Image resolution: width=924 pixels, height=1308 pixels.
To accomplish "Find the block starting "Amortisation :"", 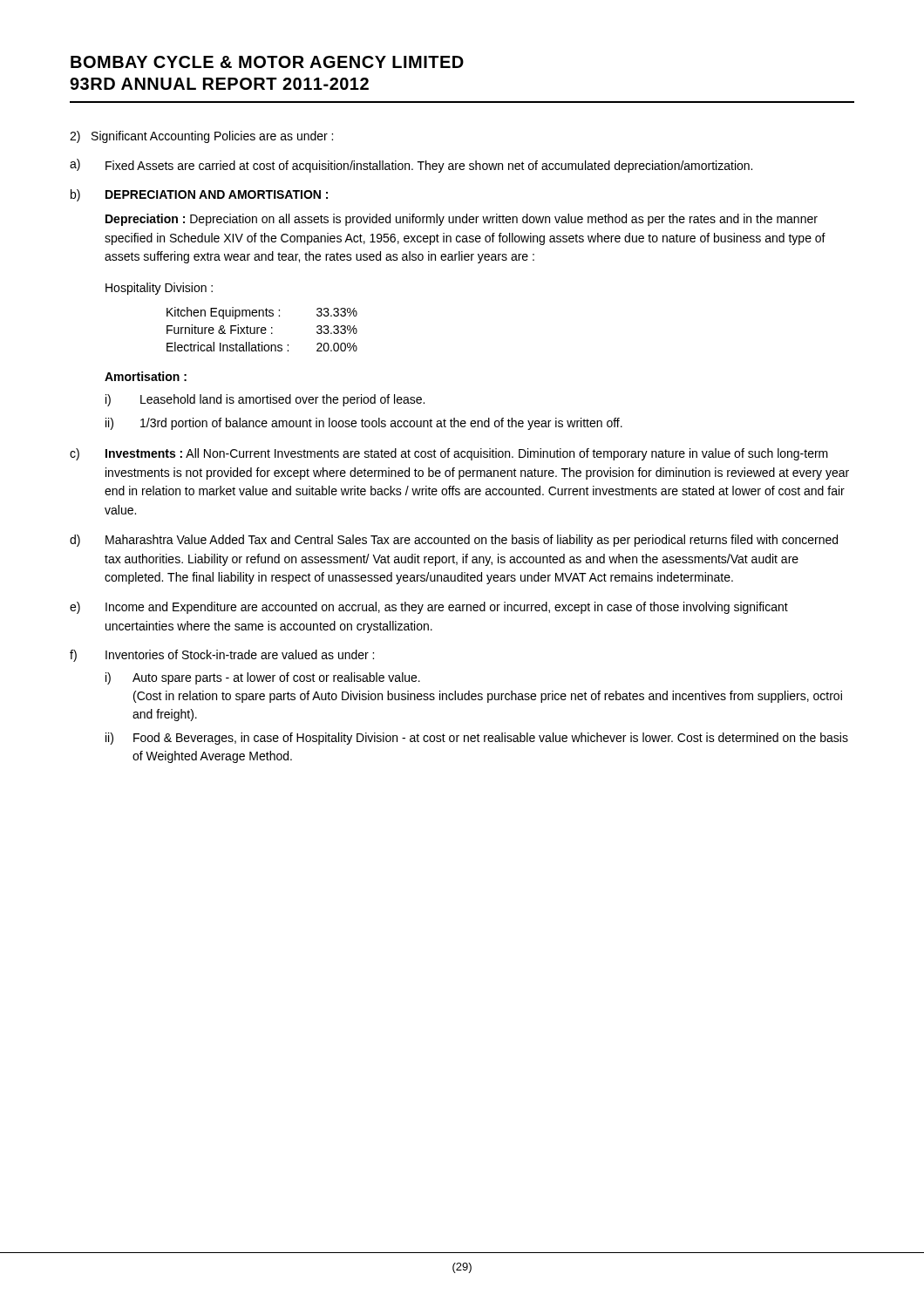I will click(146, 377).
